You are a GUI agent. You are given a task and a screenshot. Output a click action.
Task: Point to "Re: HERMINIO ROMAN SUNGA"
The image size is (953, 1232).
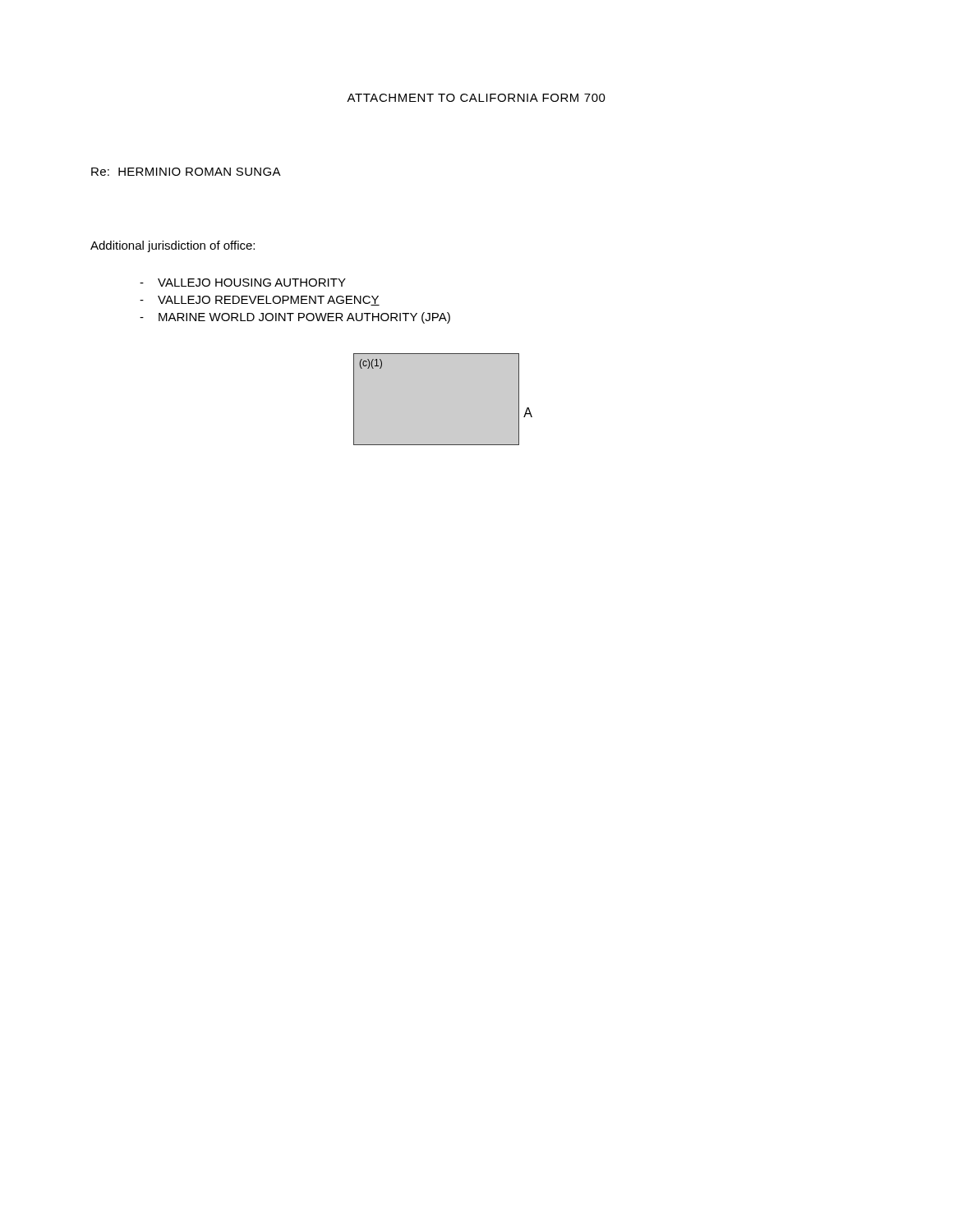pyautogui.click(x=186, y=171)
